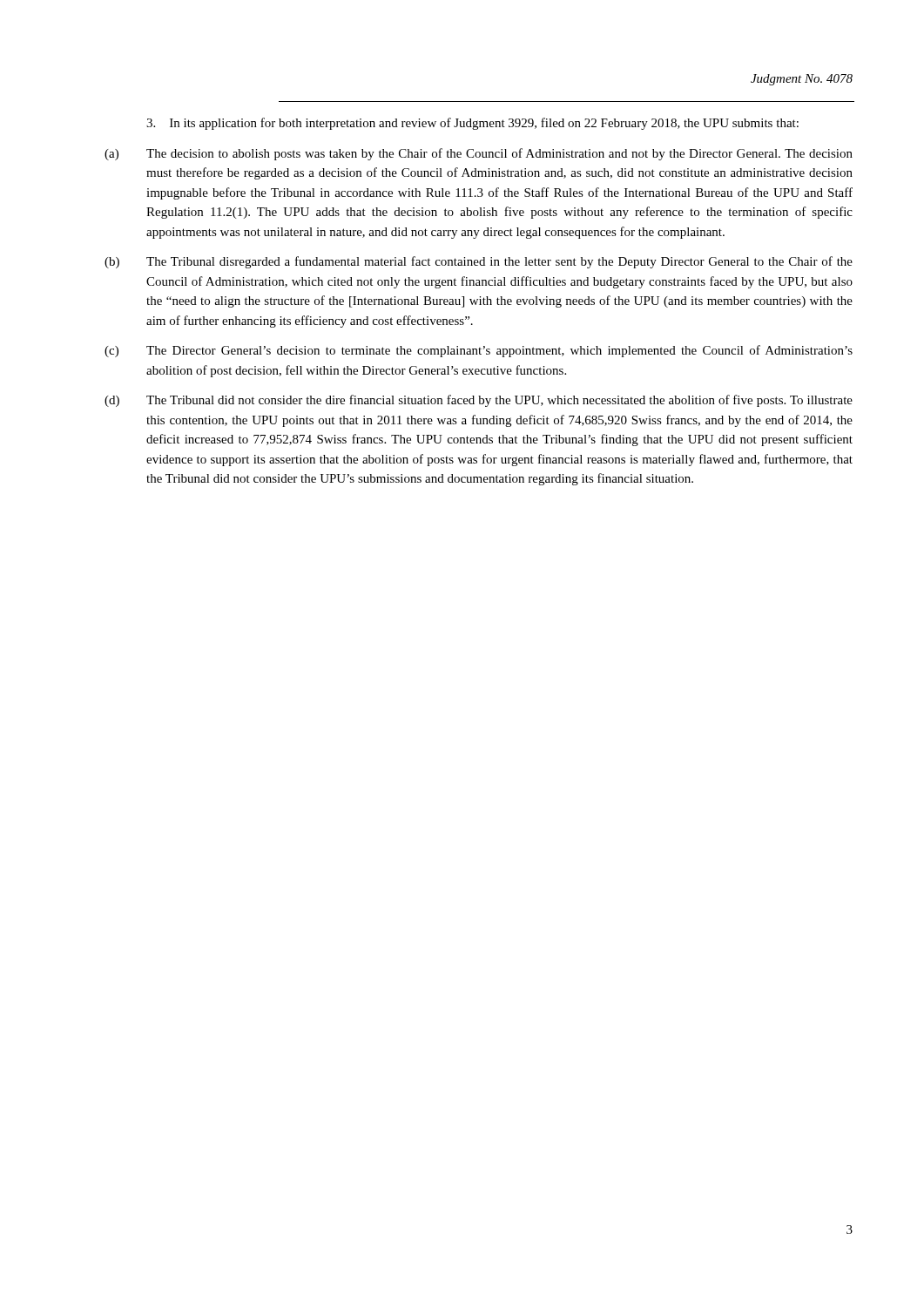Find the element starting "(b) The Tribunal disregarded a fundamental material"
The height and width of the screenshot is (1307, 924).
click(479, 291)
